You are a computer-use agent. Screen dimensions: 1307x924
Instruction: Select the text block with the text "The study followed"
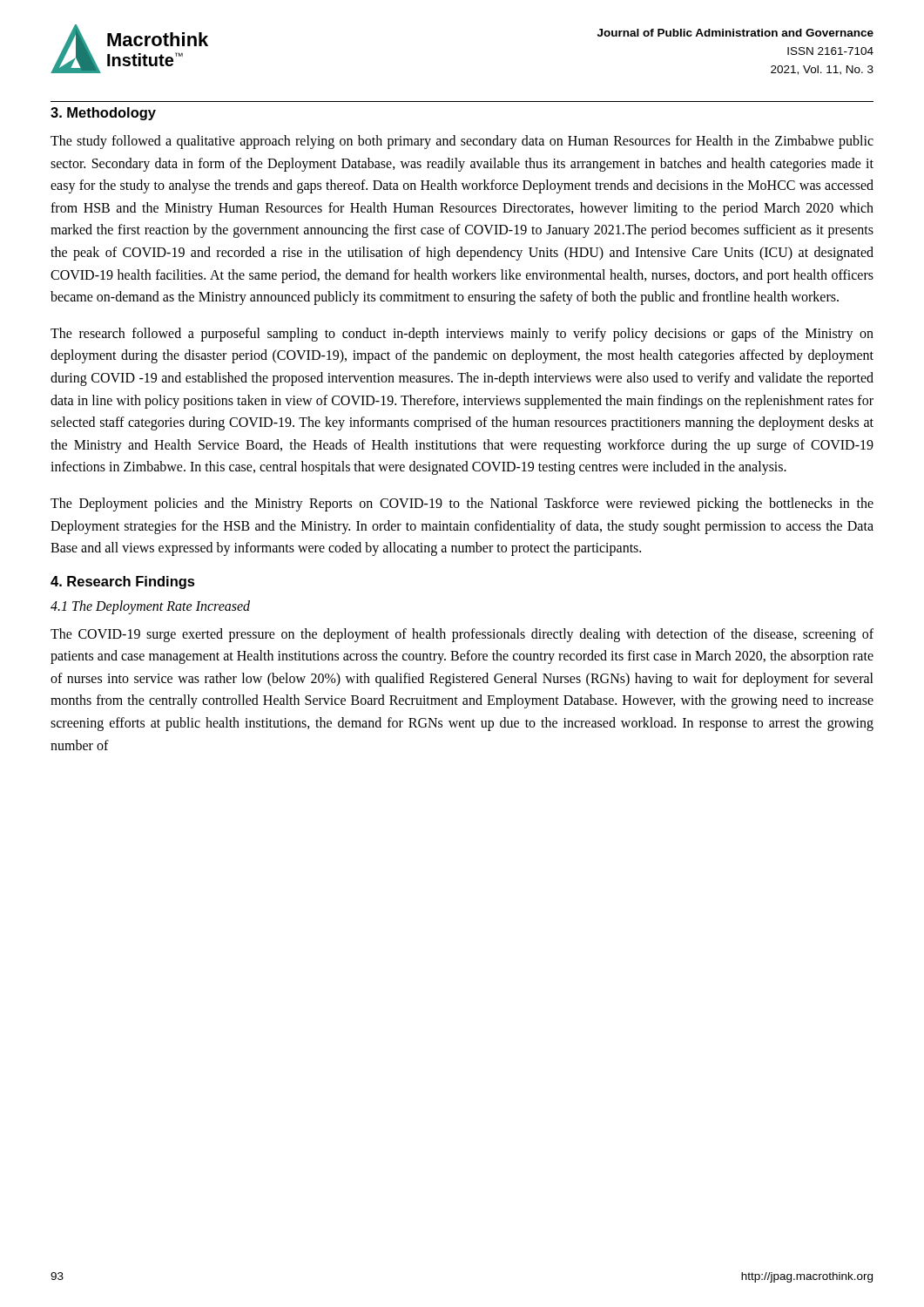click(x=462, y=219)
